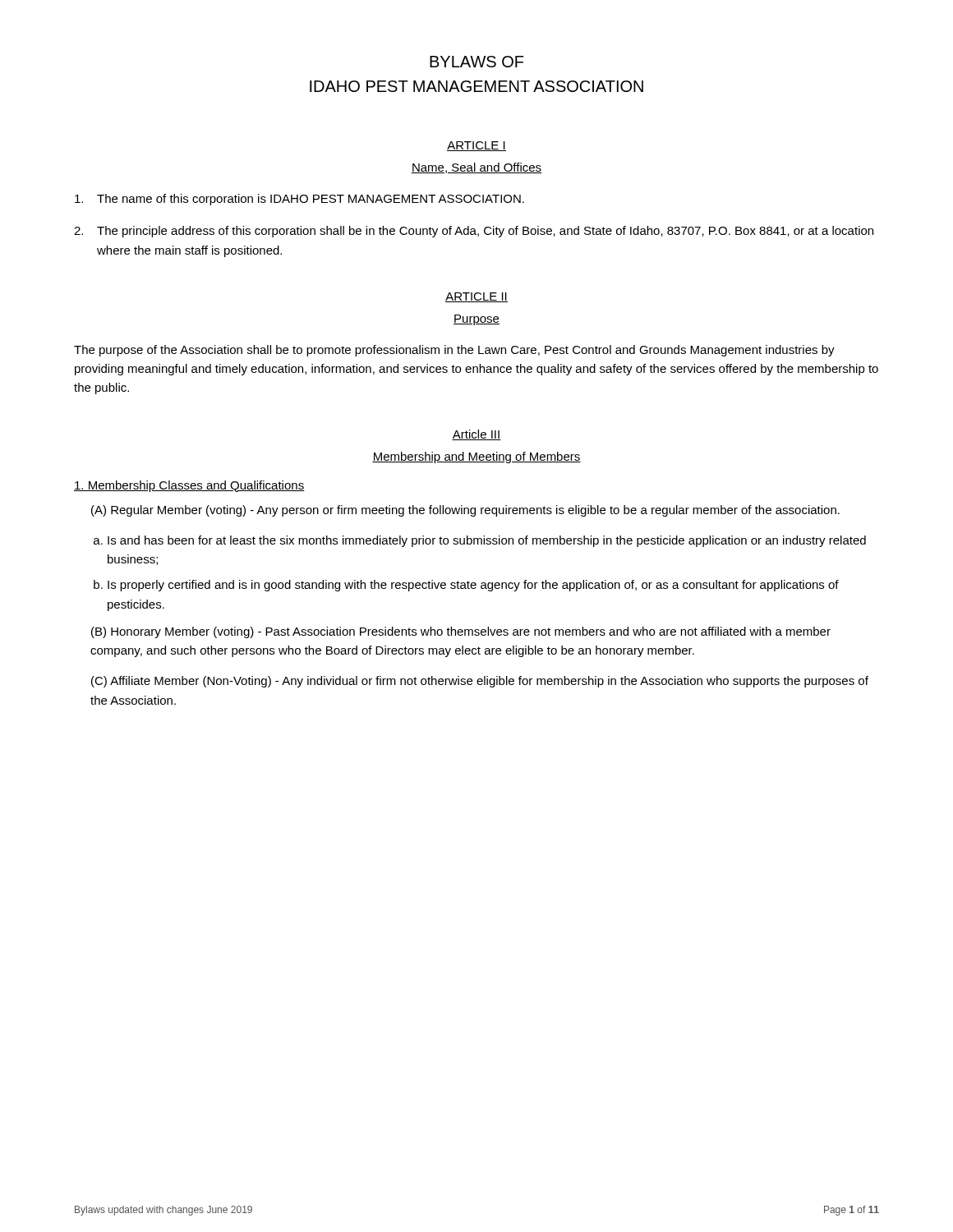
Task: Point to the passage starting "(C) Affiliate Member (Non-Voting) - Any individual or"
Action: (x=479, y=690)
